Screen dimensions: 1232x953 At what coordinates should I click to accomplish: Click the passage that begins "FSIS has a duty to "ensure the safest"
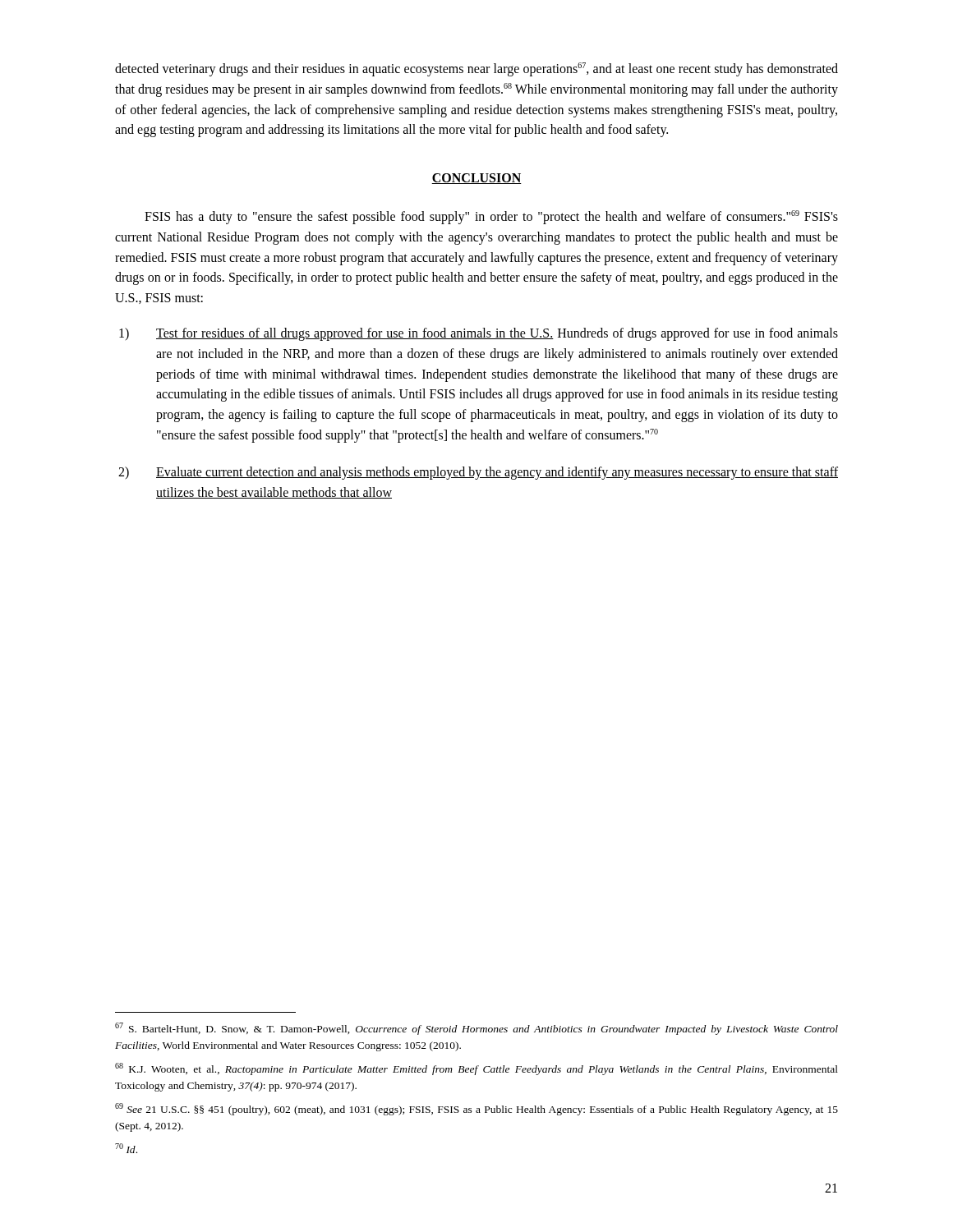coord(476,257)
